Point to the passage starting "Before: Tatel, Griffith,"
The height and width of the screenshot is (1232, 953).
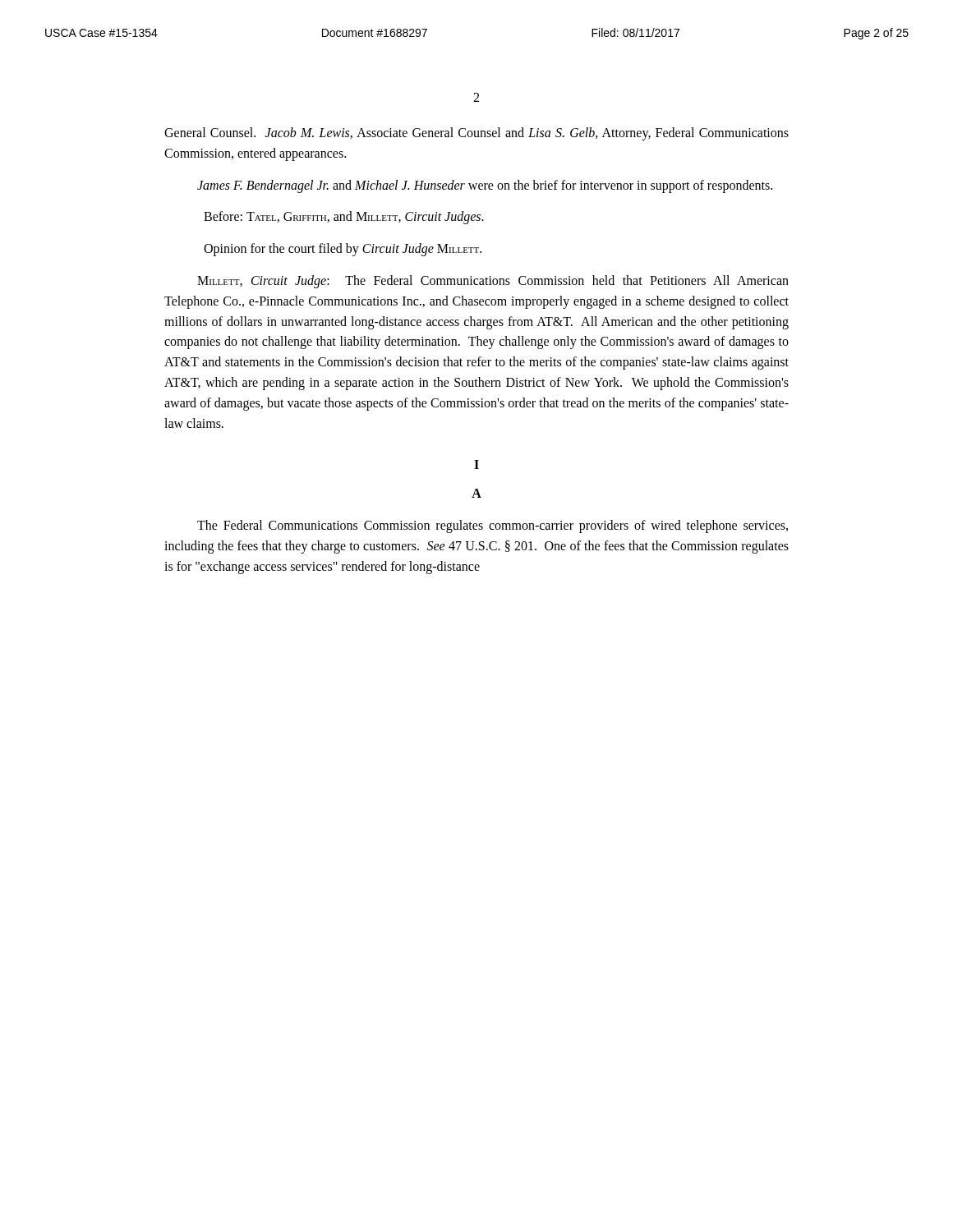point(344,217)
